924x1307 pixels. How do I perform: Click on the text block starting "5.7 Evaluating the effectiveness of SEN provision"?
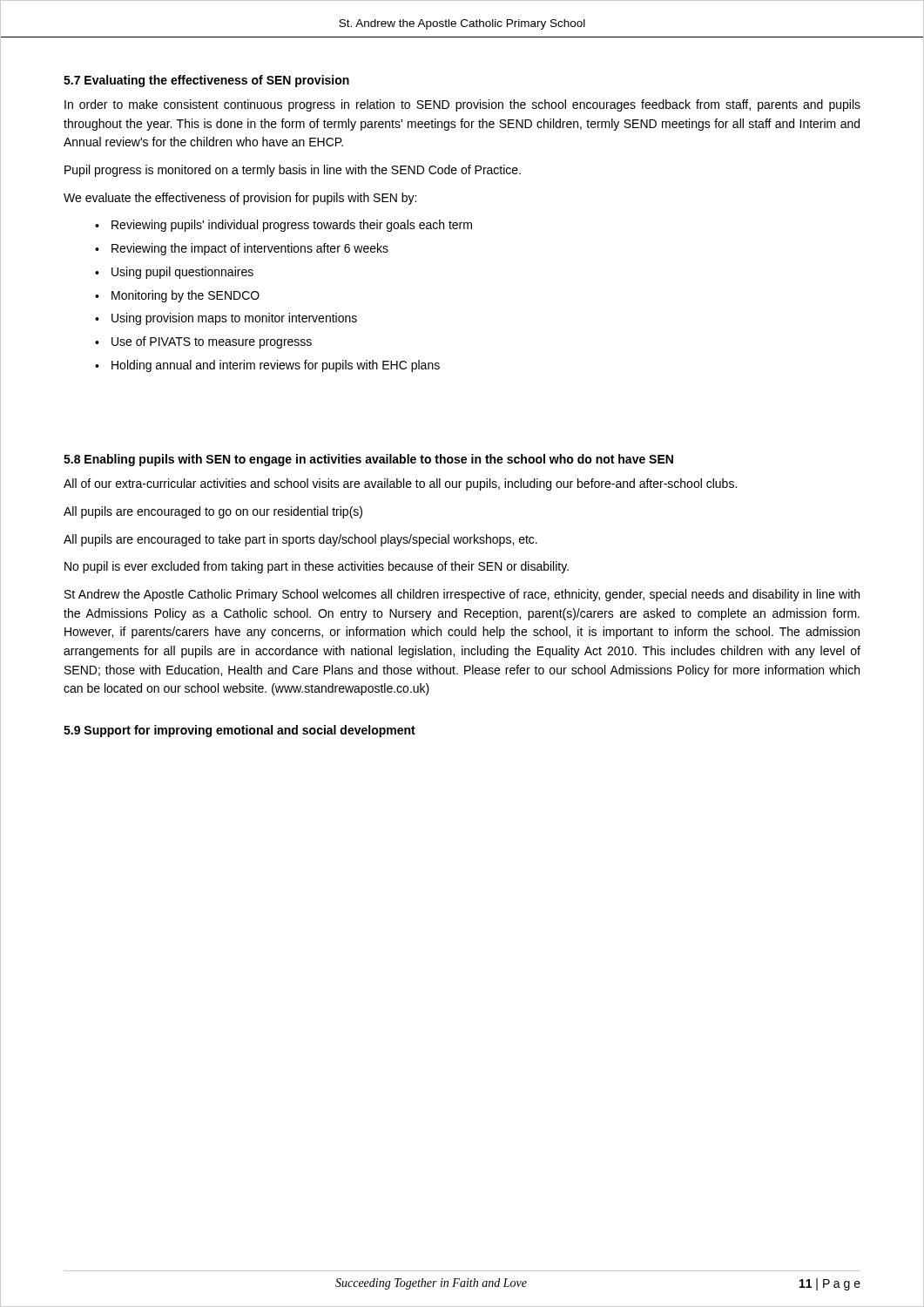pos(207,80)
